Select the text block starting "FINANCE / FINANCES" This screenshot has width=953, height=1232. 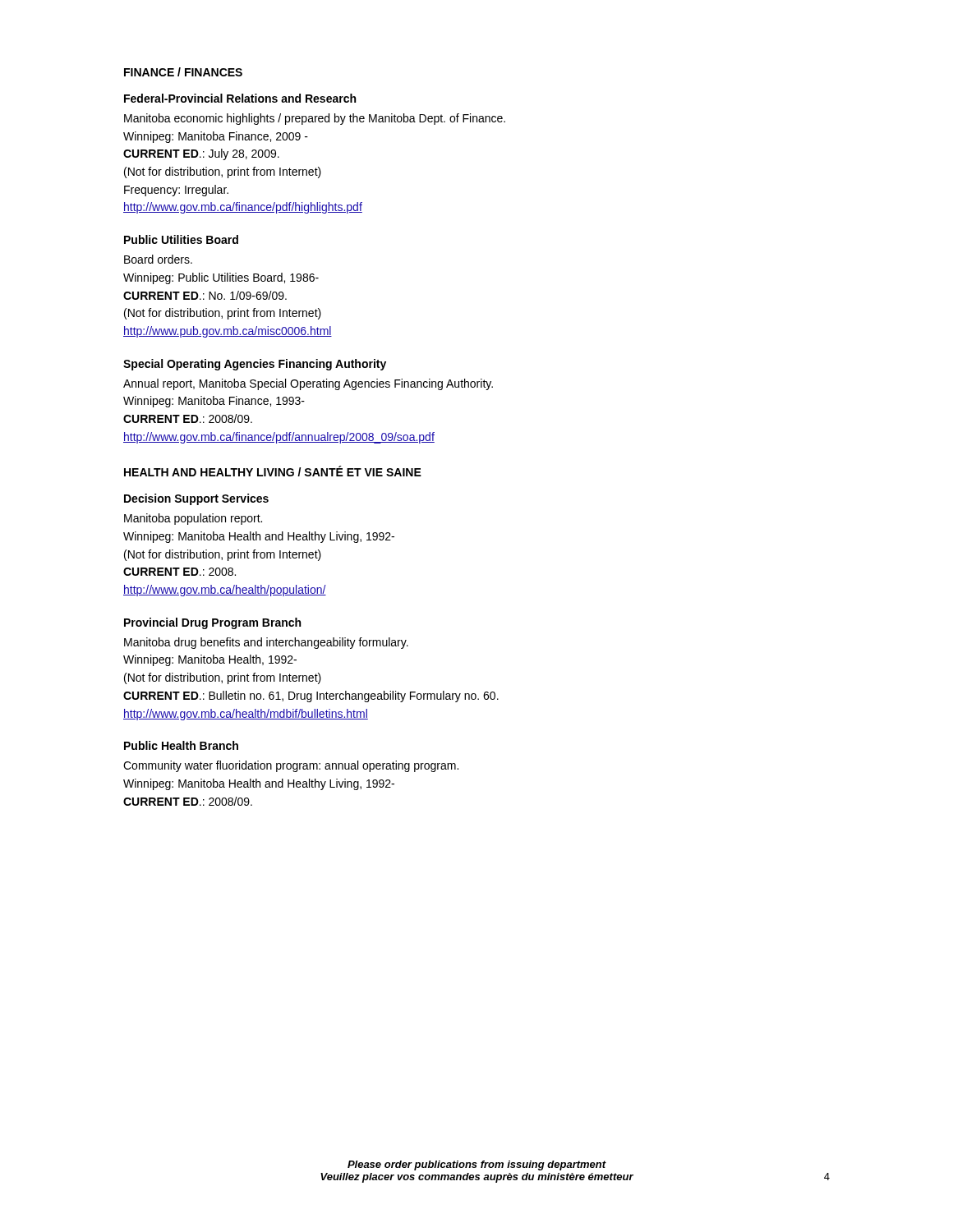pyautogui.click(x=183, y=72)
